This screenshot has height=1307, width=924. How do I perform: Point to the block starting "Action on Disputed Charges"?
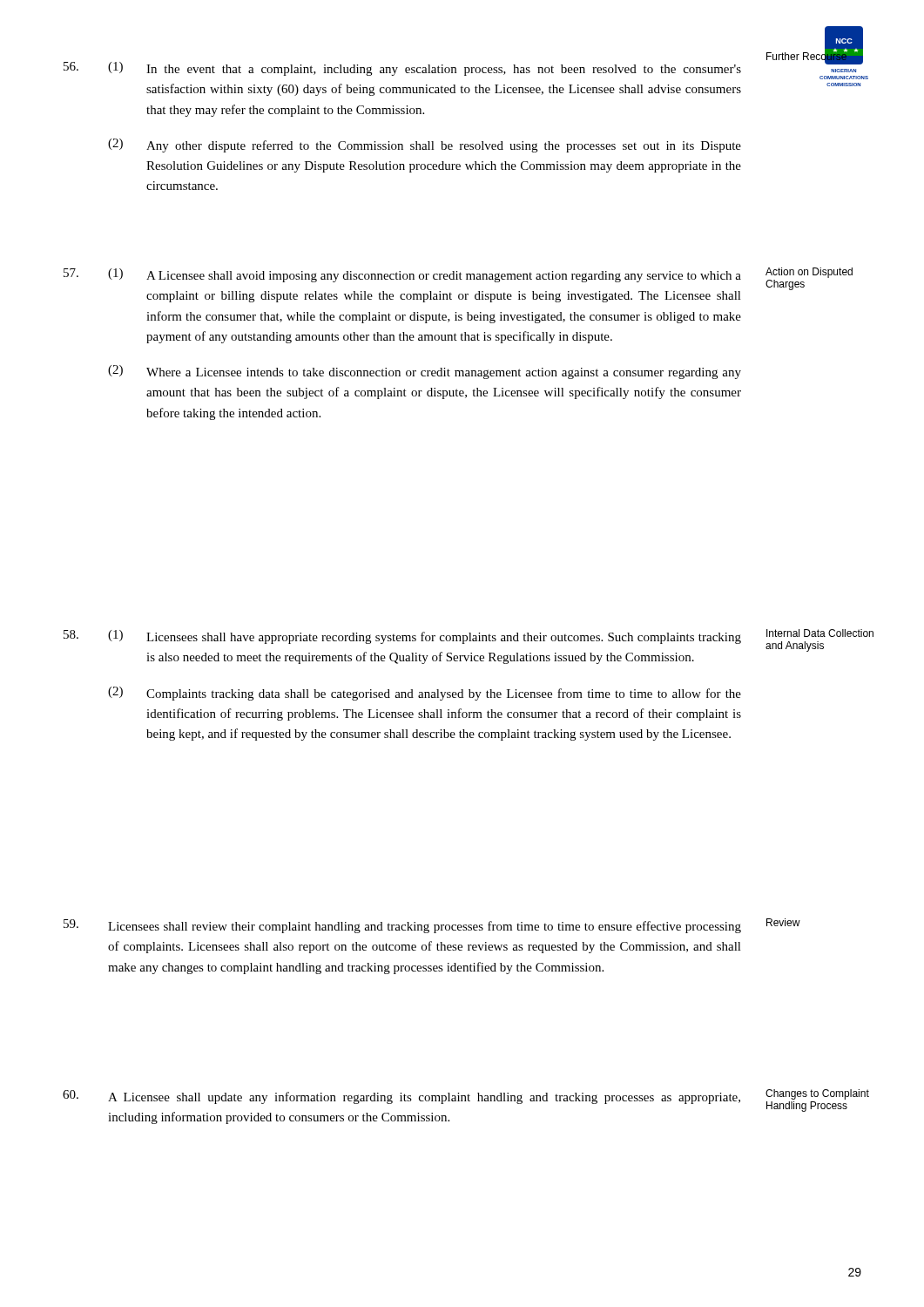click(809, 278)
